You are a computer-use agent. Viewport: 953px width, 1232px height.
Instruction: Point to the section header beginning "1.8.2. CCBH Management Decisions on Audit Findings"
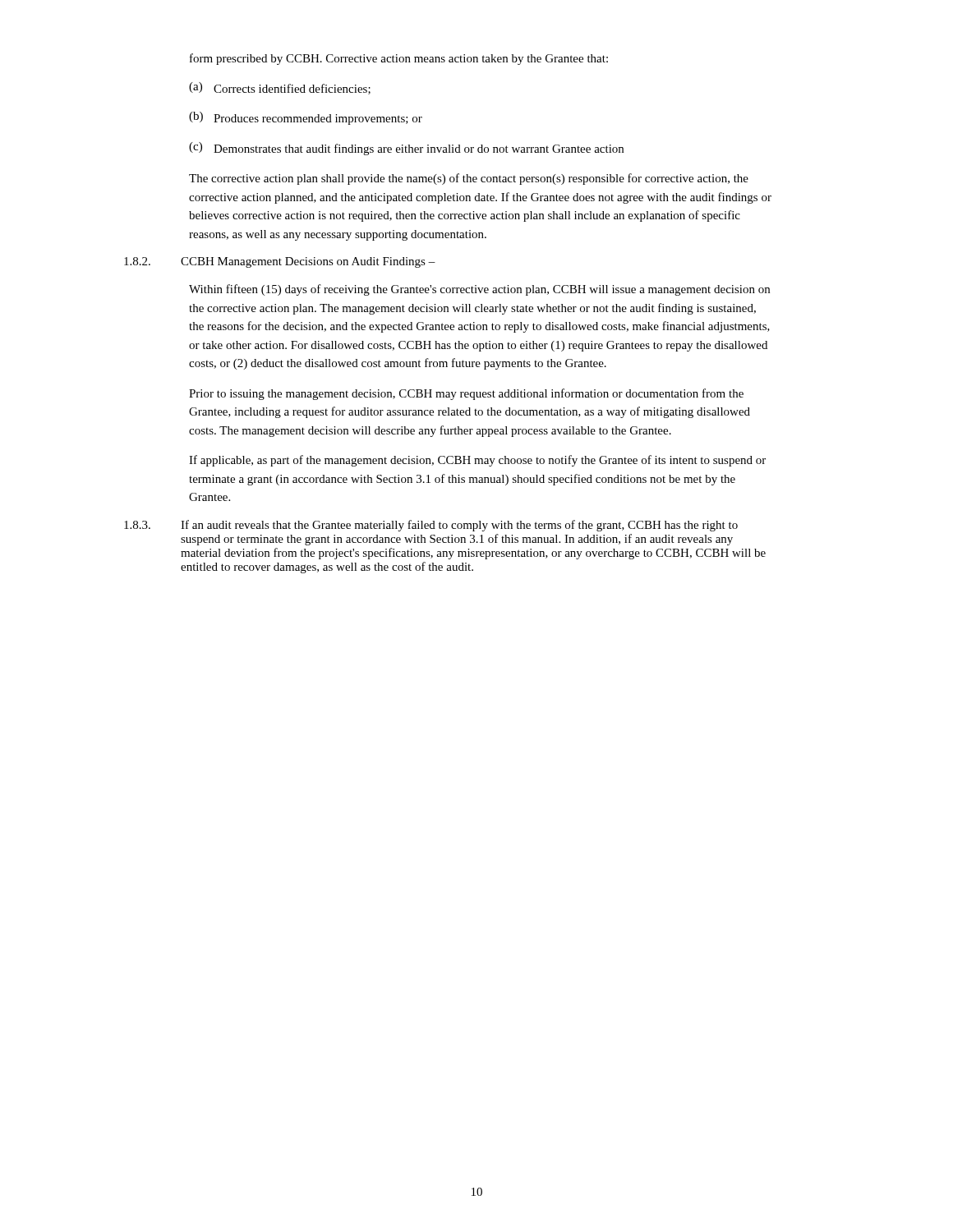click(x=280, y=262)
